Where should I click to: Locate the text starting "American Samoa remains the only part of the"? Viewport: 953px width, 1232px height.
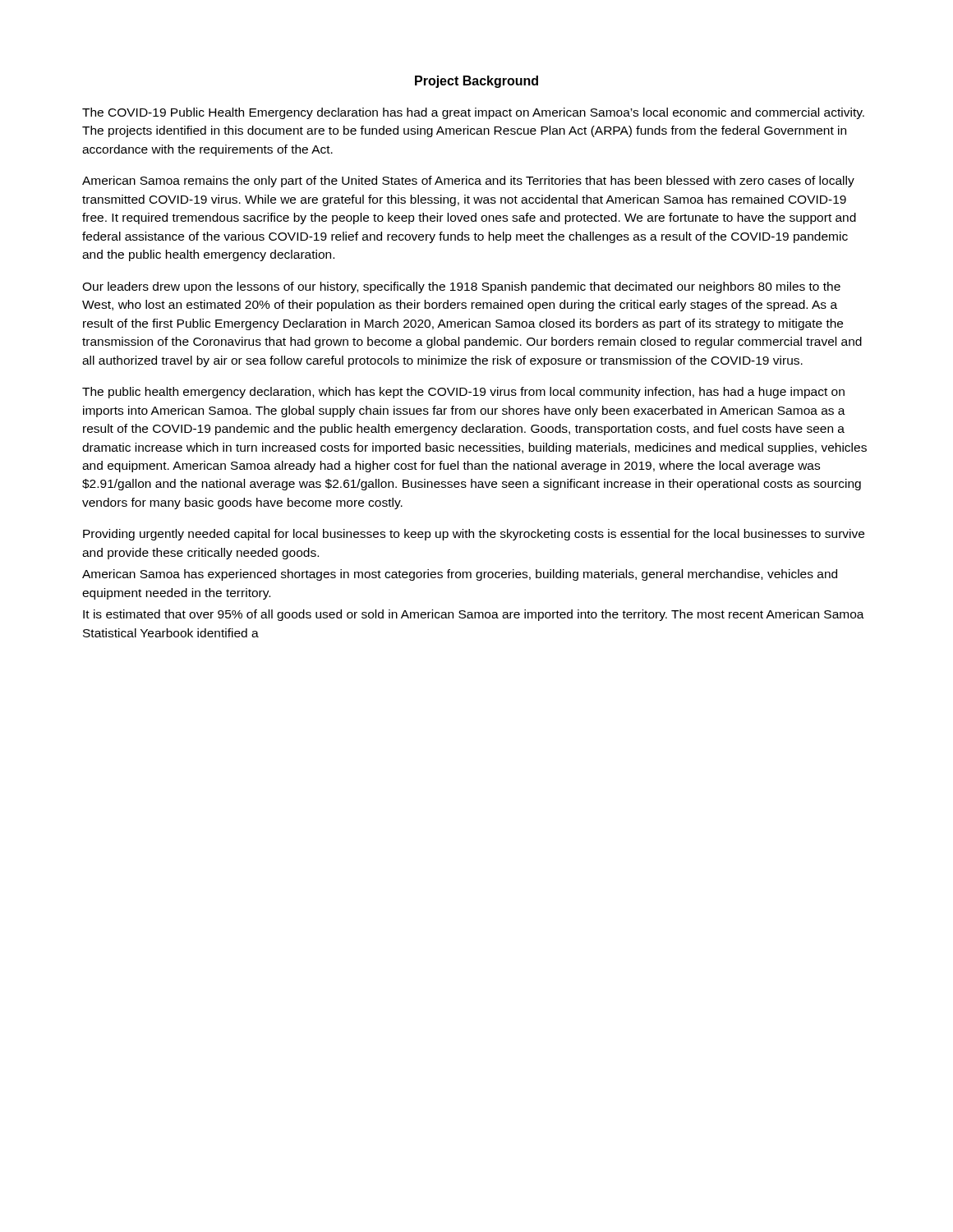click(x=469, y=218)
